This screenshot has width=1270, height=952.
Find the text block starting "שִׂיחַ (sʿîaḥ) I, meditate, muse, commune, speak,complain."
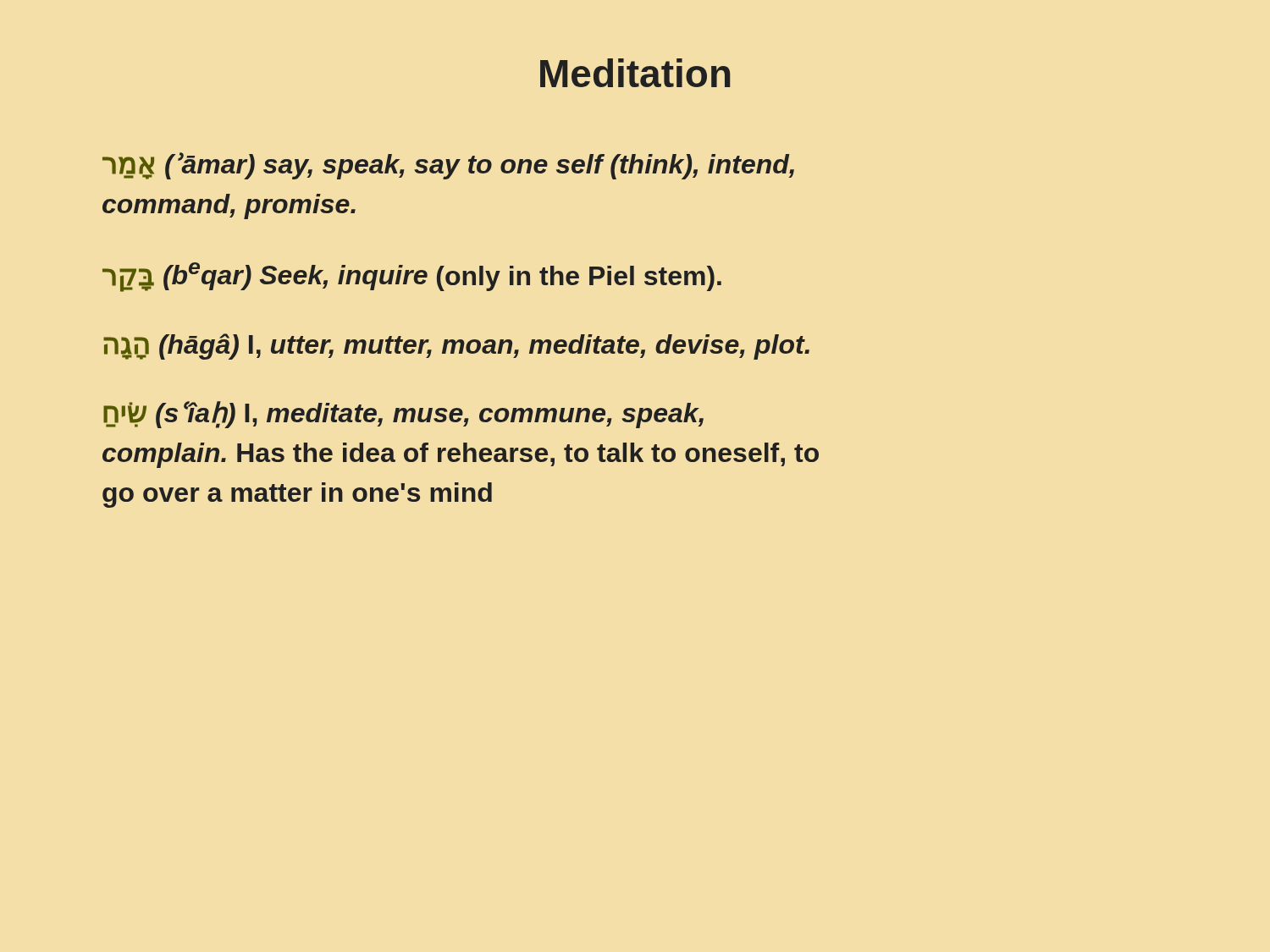(x=461, y=452)
